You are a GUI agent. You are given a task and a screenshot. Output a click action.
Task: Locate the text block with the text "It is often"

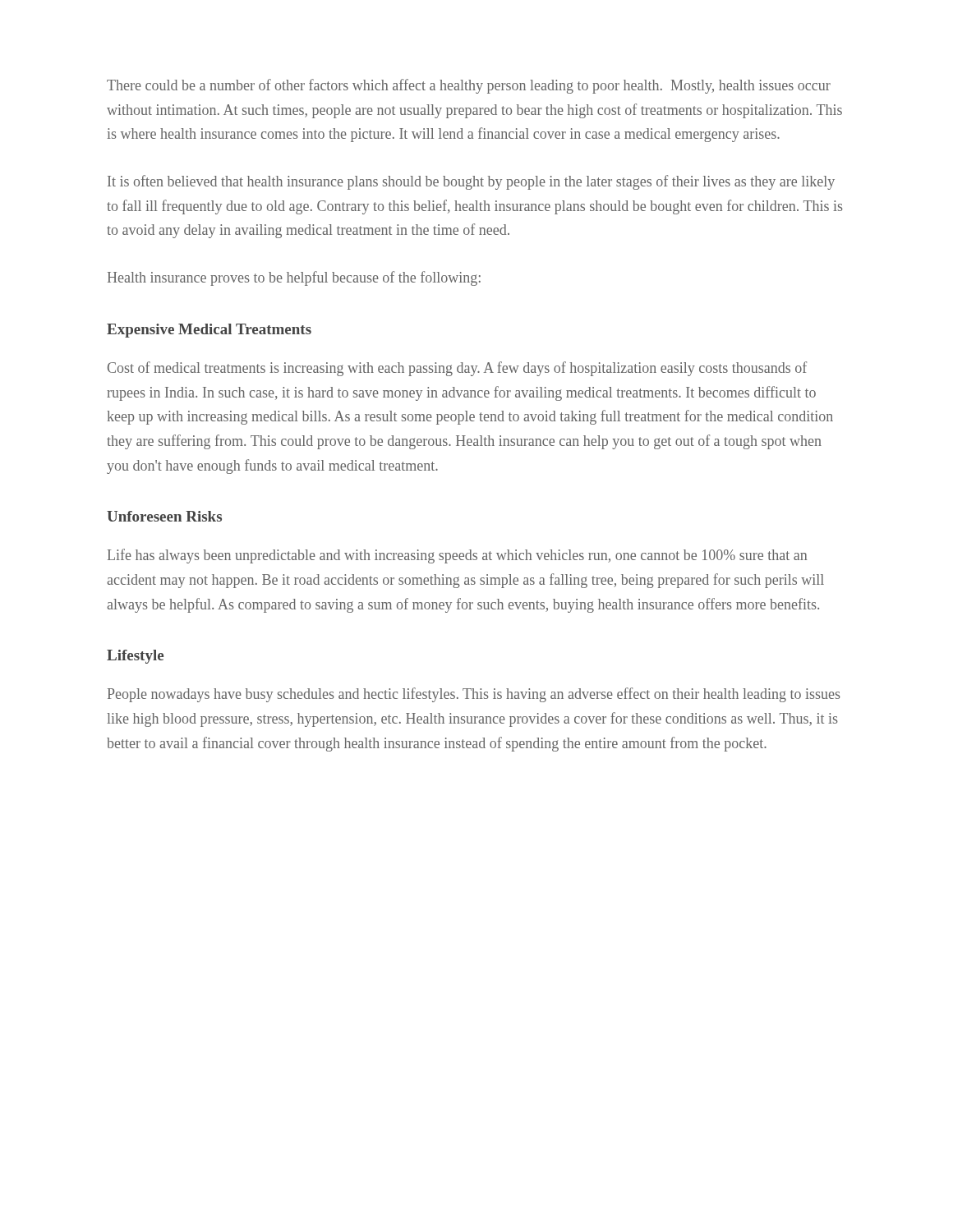[475, 206]
